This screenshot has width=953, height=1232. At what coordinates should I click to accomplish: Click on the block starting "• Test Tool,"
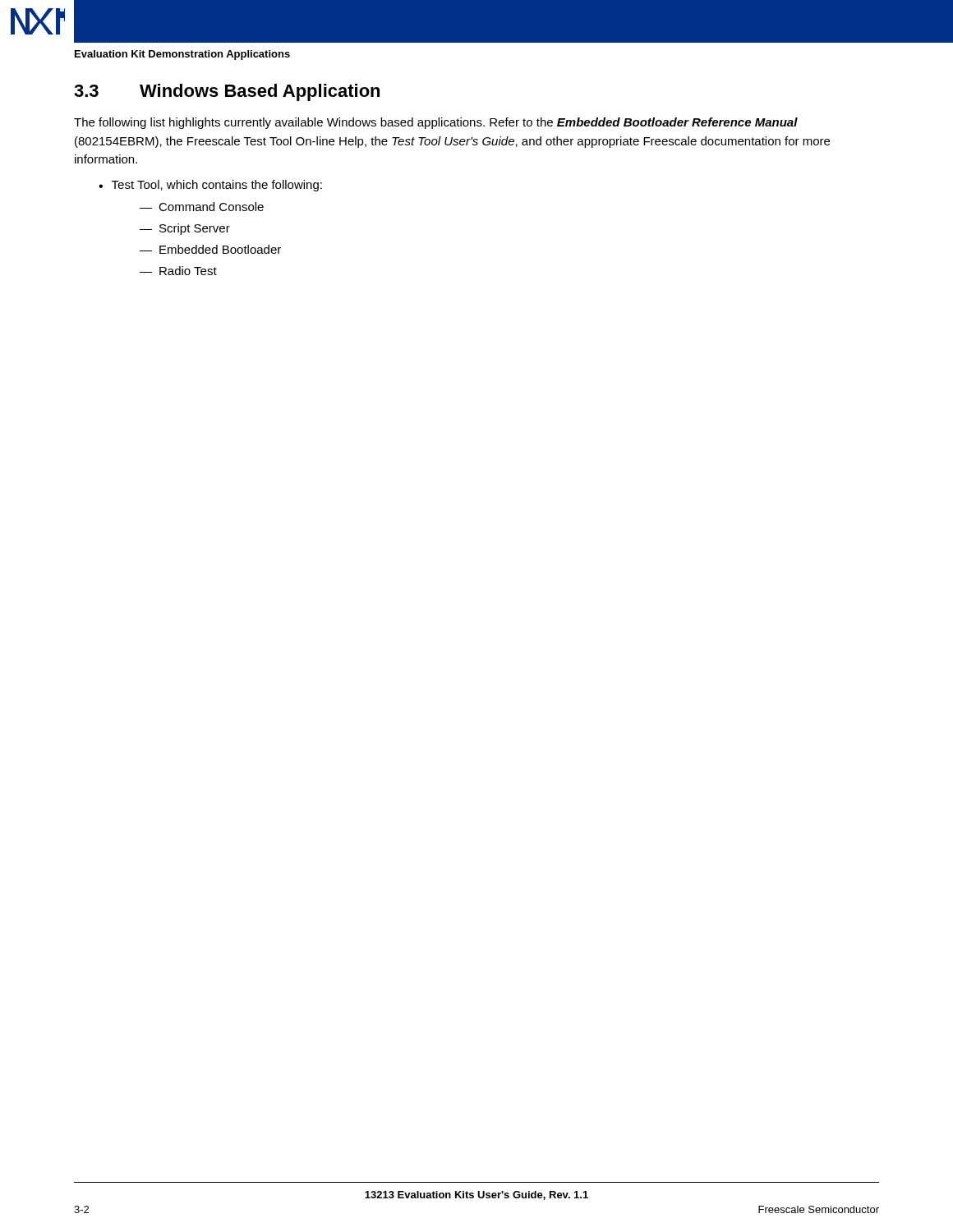coord(211,185)
